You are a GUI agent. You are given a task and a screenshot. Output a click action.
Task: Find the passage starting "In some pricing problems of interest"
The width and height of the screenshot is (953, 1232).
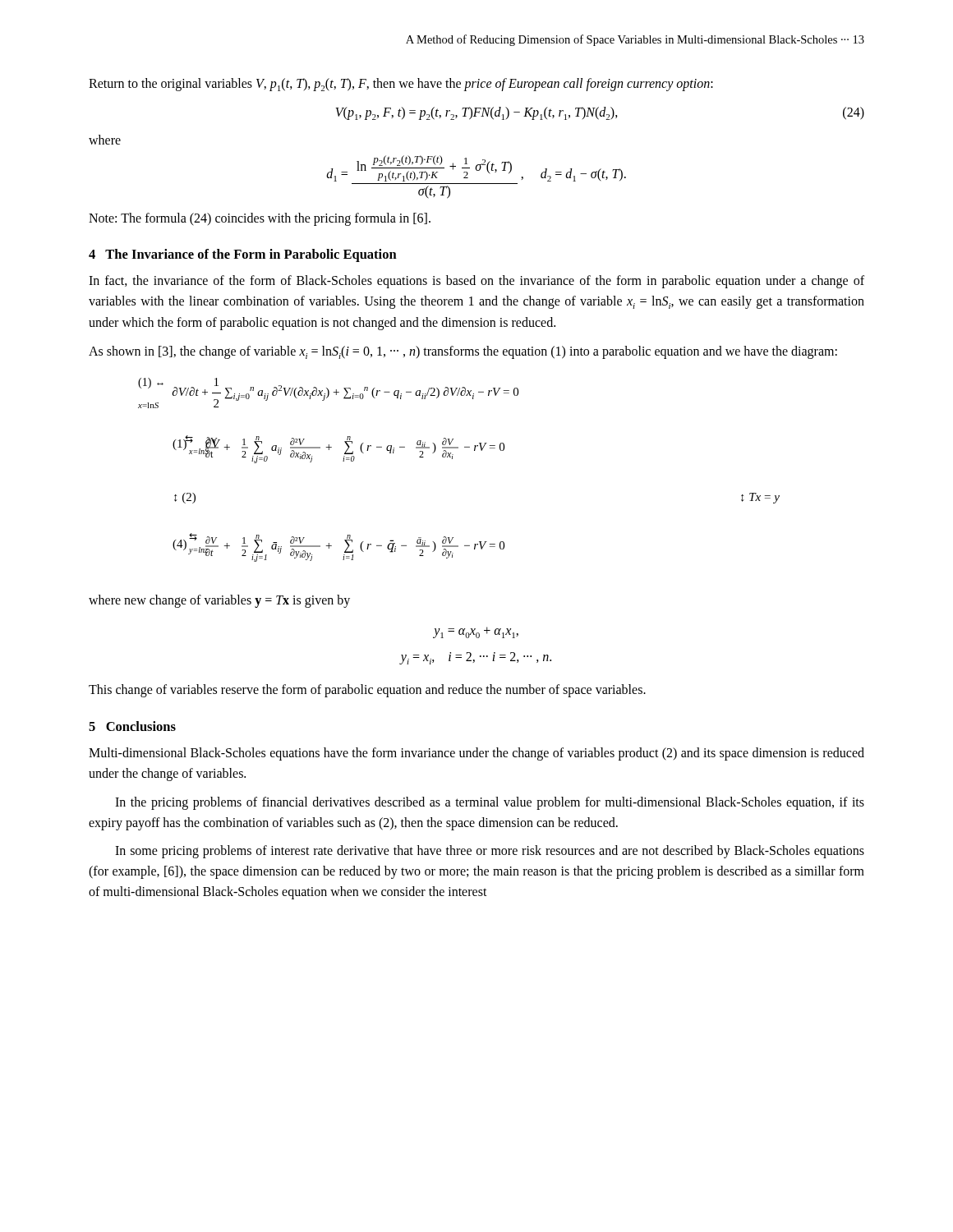[476, 871]
